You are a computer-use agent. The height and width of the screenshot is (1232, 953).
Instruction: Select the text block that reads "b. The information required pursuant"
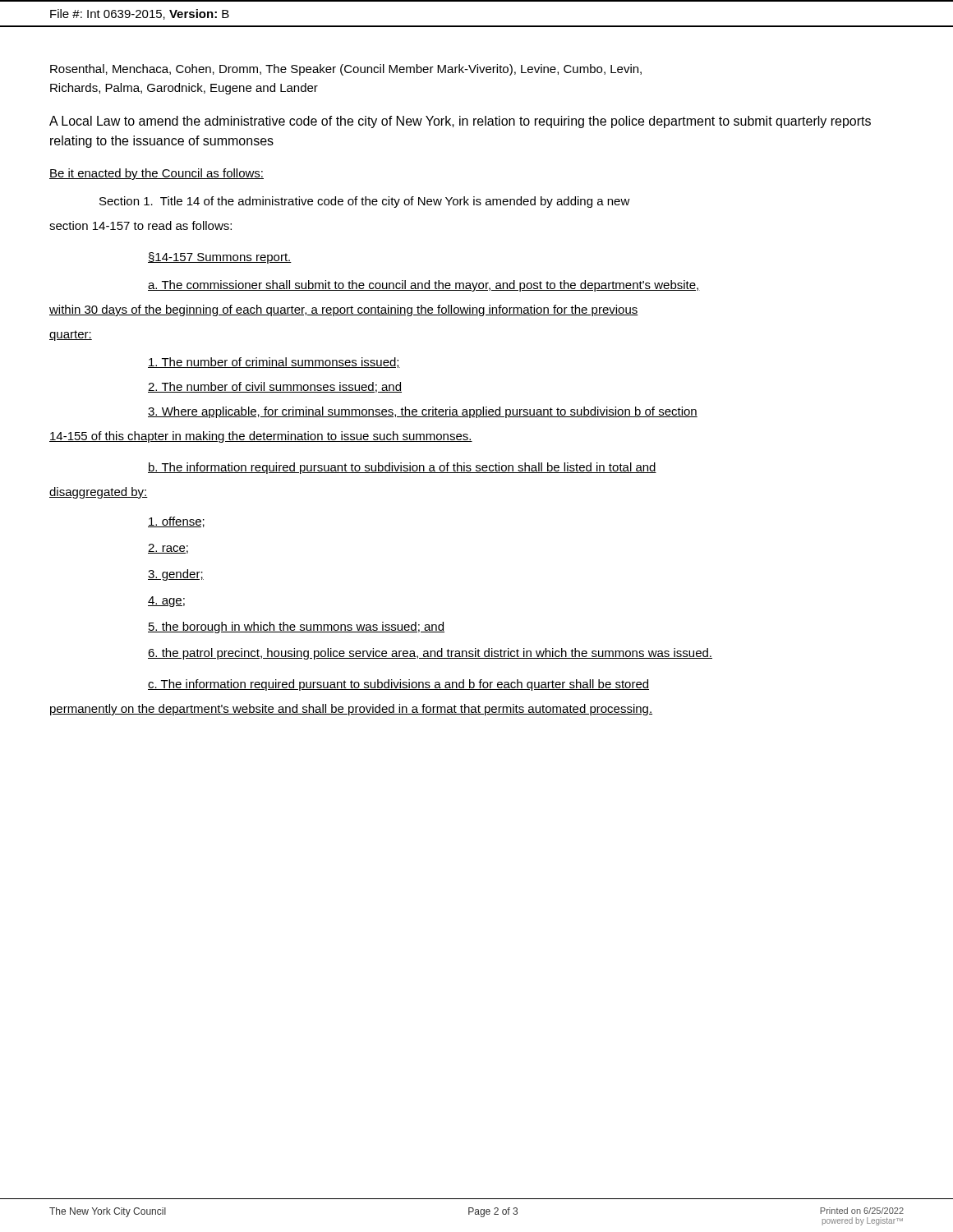[402, 467]
